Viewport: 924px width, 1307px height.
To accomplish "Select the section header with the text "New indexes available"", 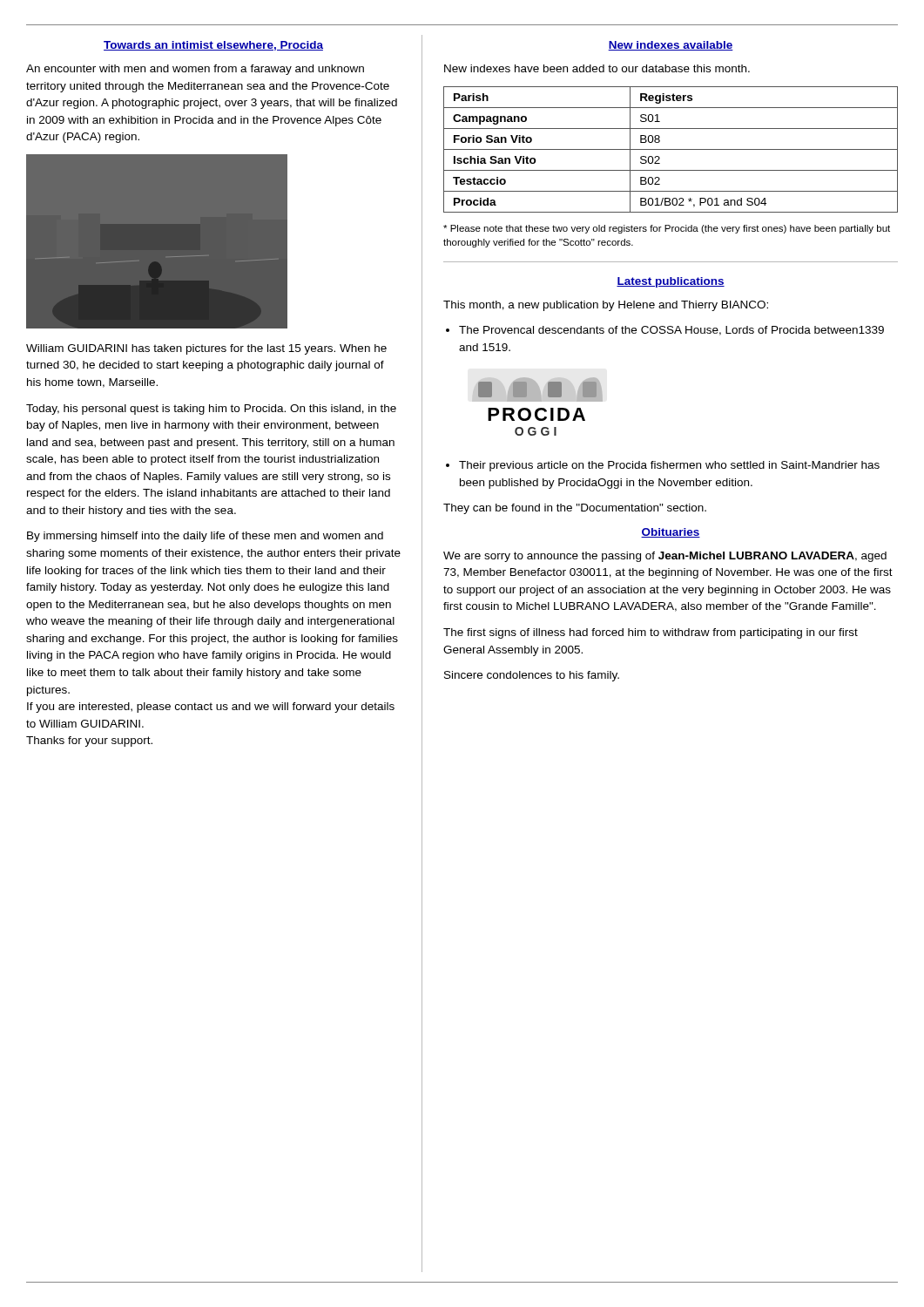I will tap(671, 45).
